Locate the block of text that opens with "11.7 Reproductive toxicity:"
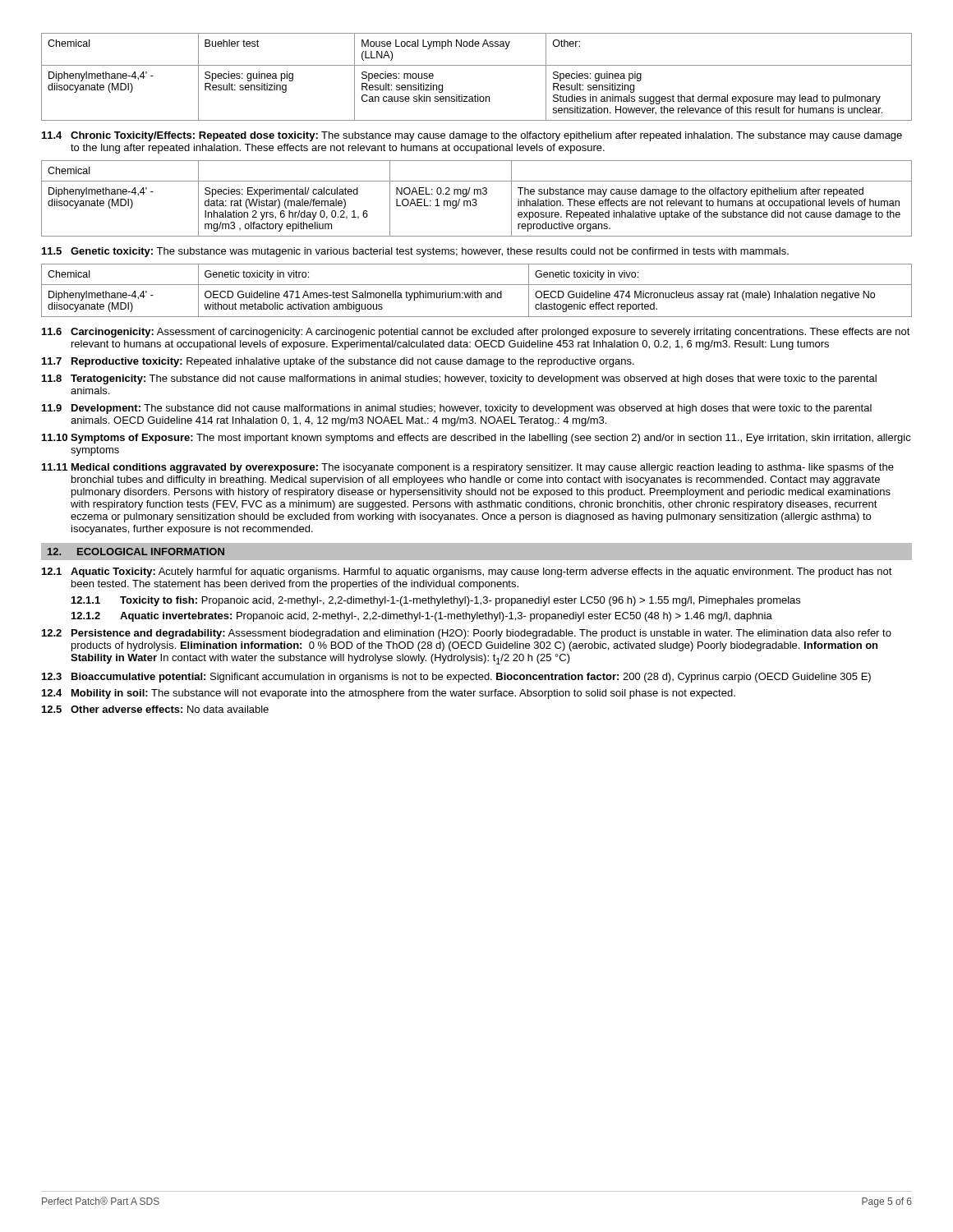The image size is (953, 1232). pyautogui.click(x=338, y=361)
